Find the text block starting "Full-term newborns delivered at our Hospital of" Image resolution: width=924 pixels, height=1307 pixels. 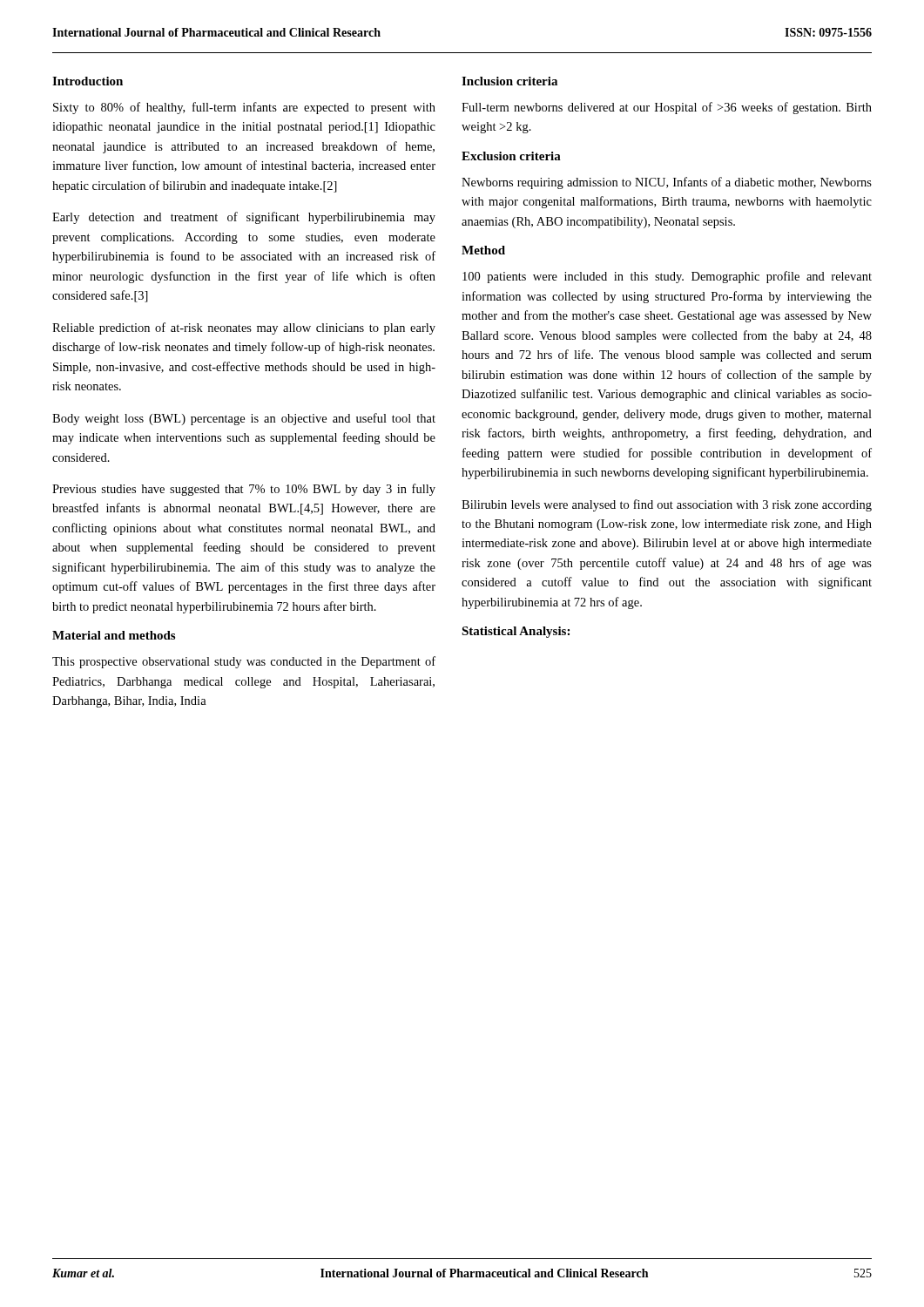667,117
